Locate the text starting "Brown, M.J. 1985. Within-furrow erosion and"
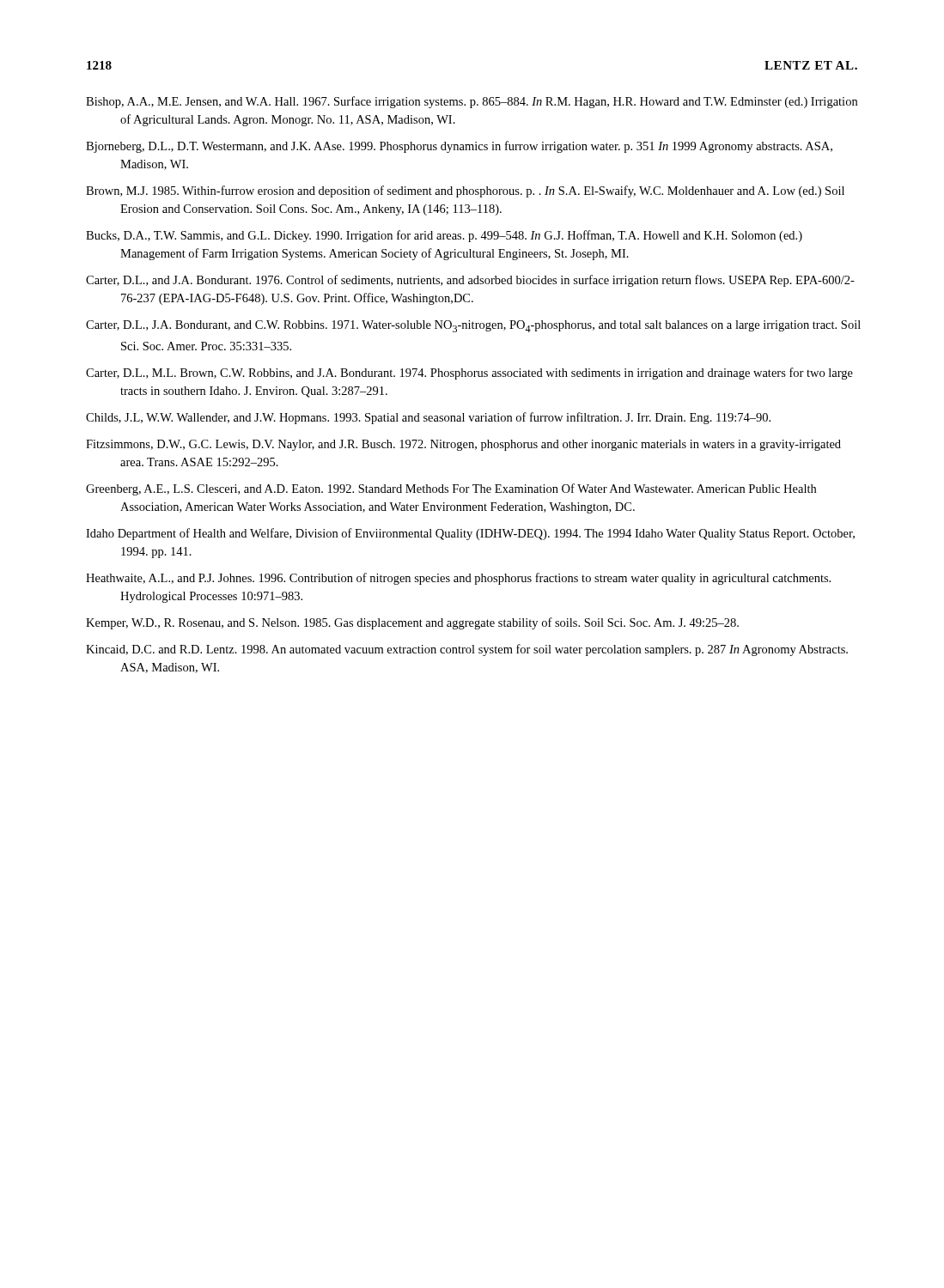This screenshot has width=944, height=1288. coord(465,200)
